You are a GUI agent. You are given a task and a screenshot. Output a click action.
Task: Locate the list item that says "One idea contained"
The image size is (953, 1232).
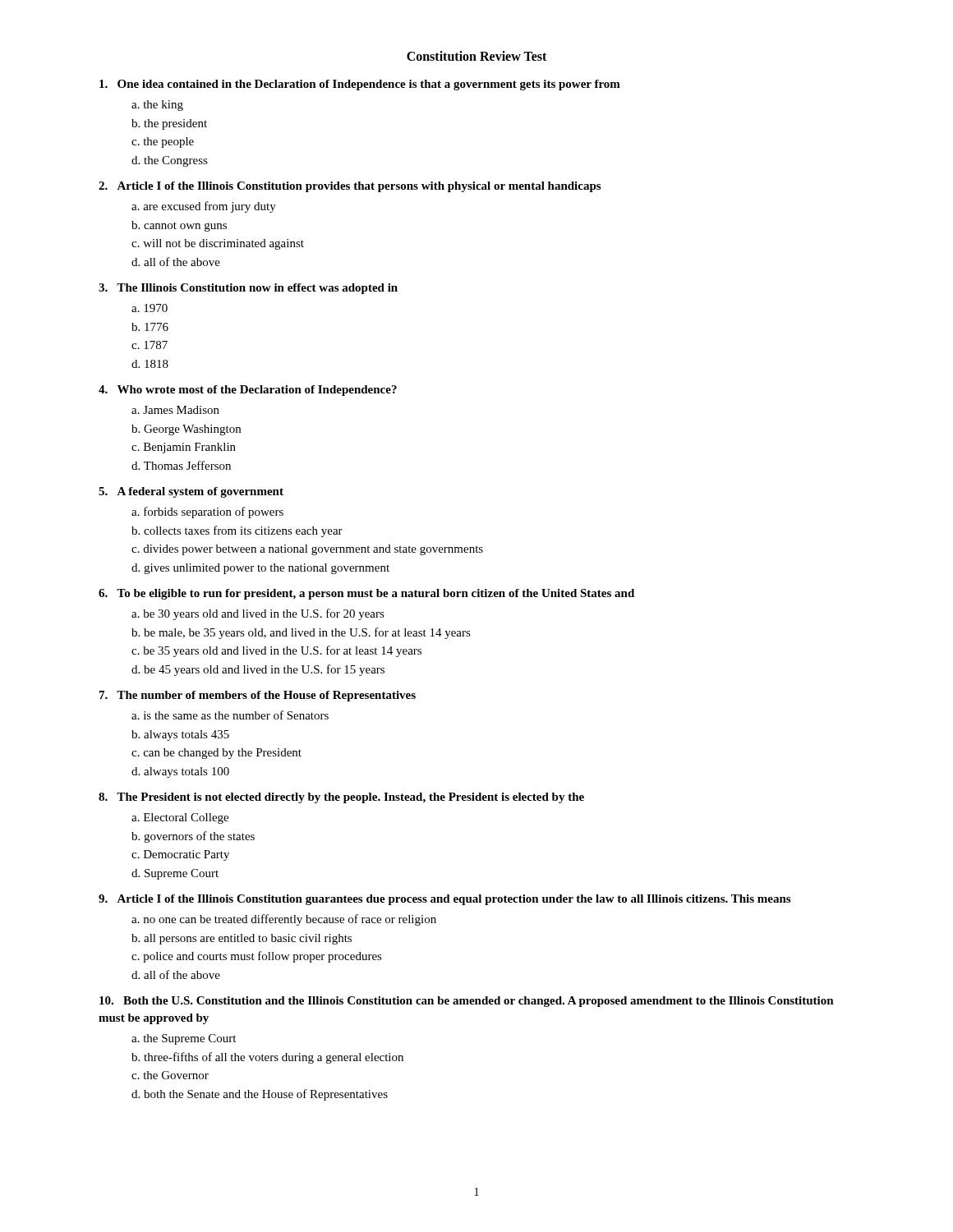[x=360, y=85]
